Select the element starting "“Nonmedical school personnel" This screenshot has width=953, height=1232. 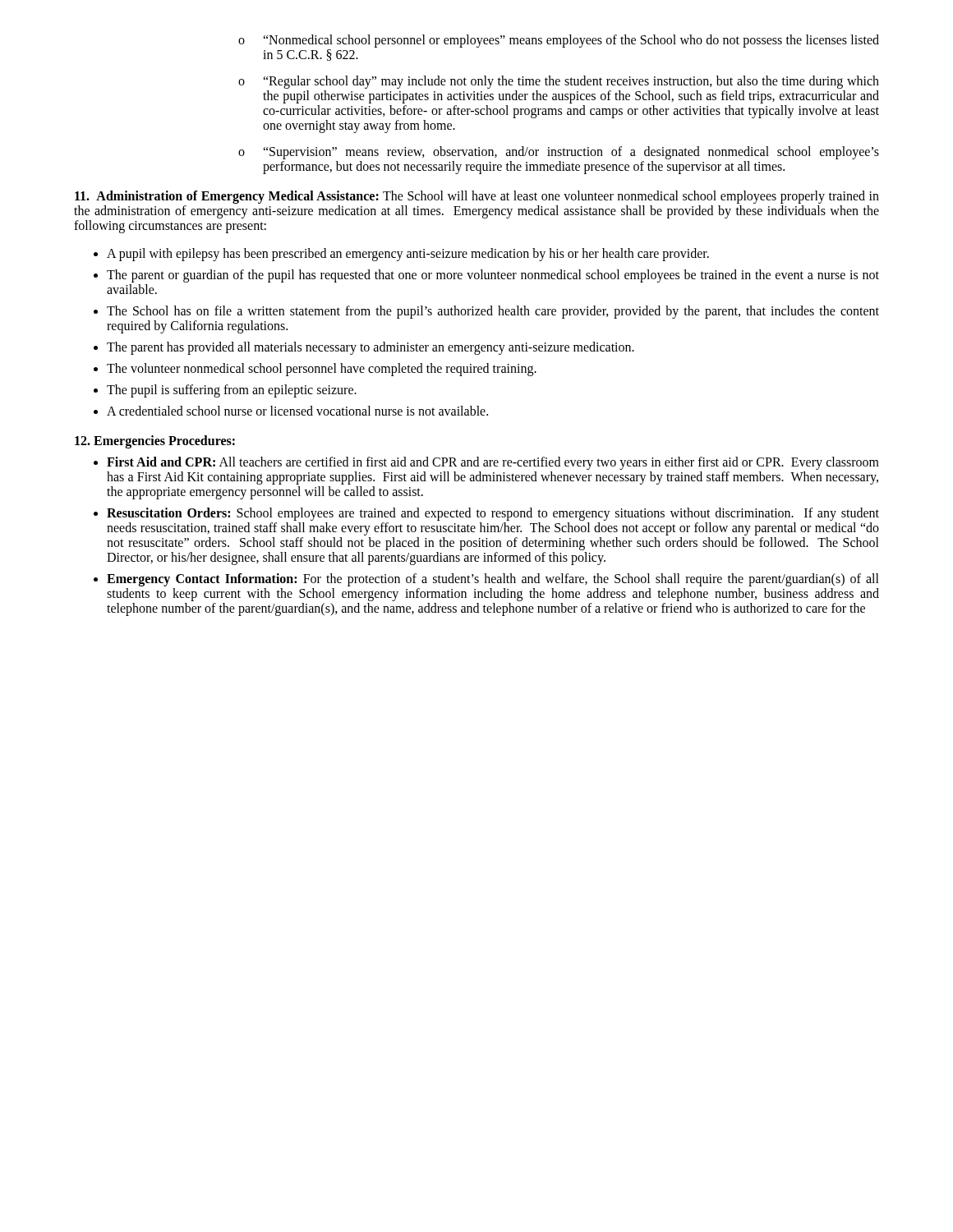pos(571,47)
